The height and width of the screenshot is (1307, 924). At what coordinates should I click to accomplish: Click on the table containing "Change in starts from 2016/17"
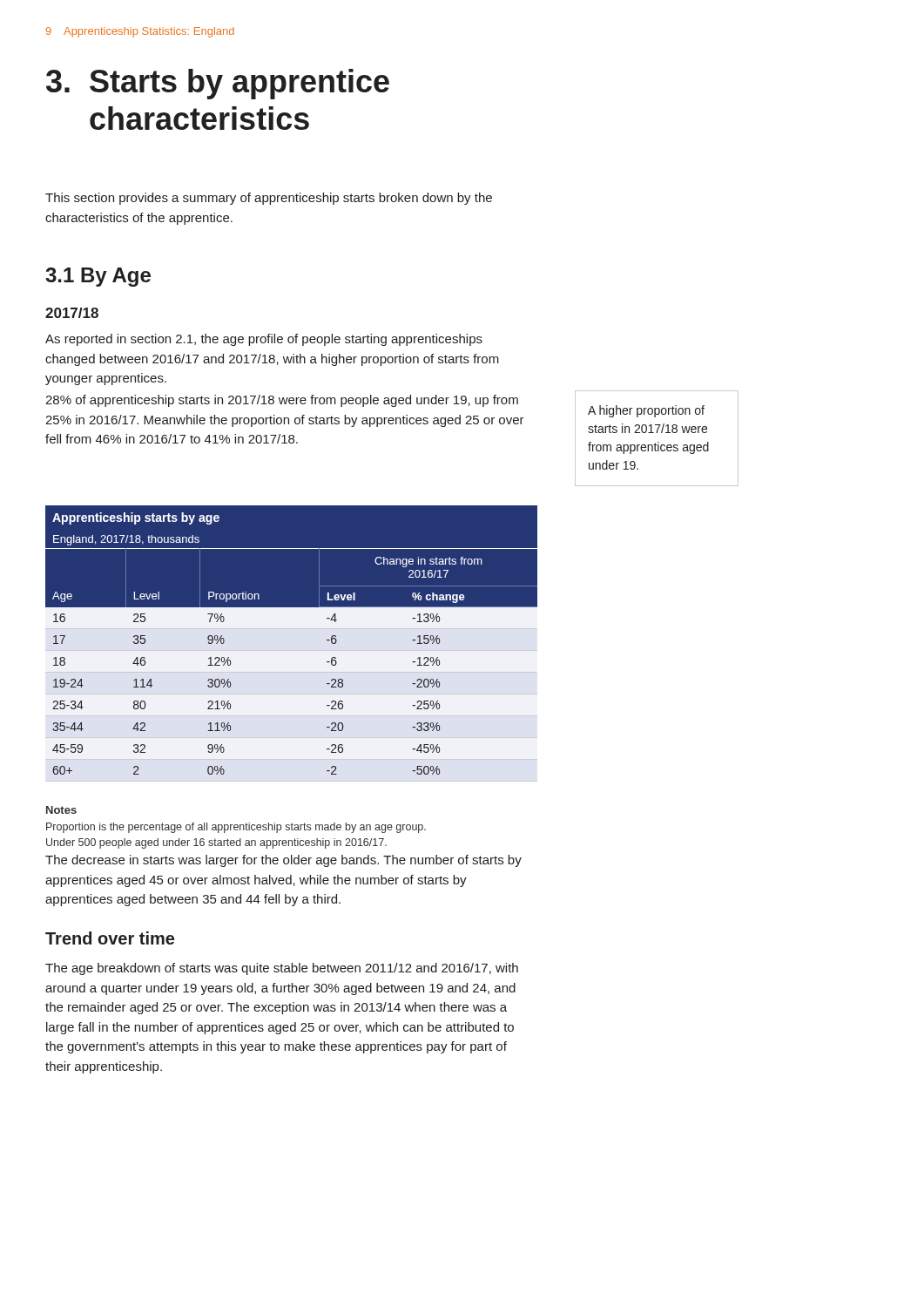click(291, 644)
